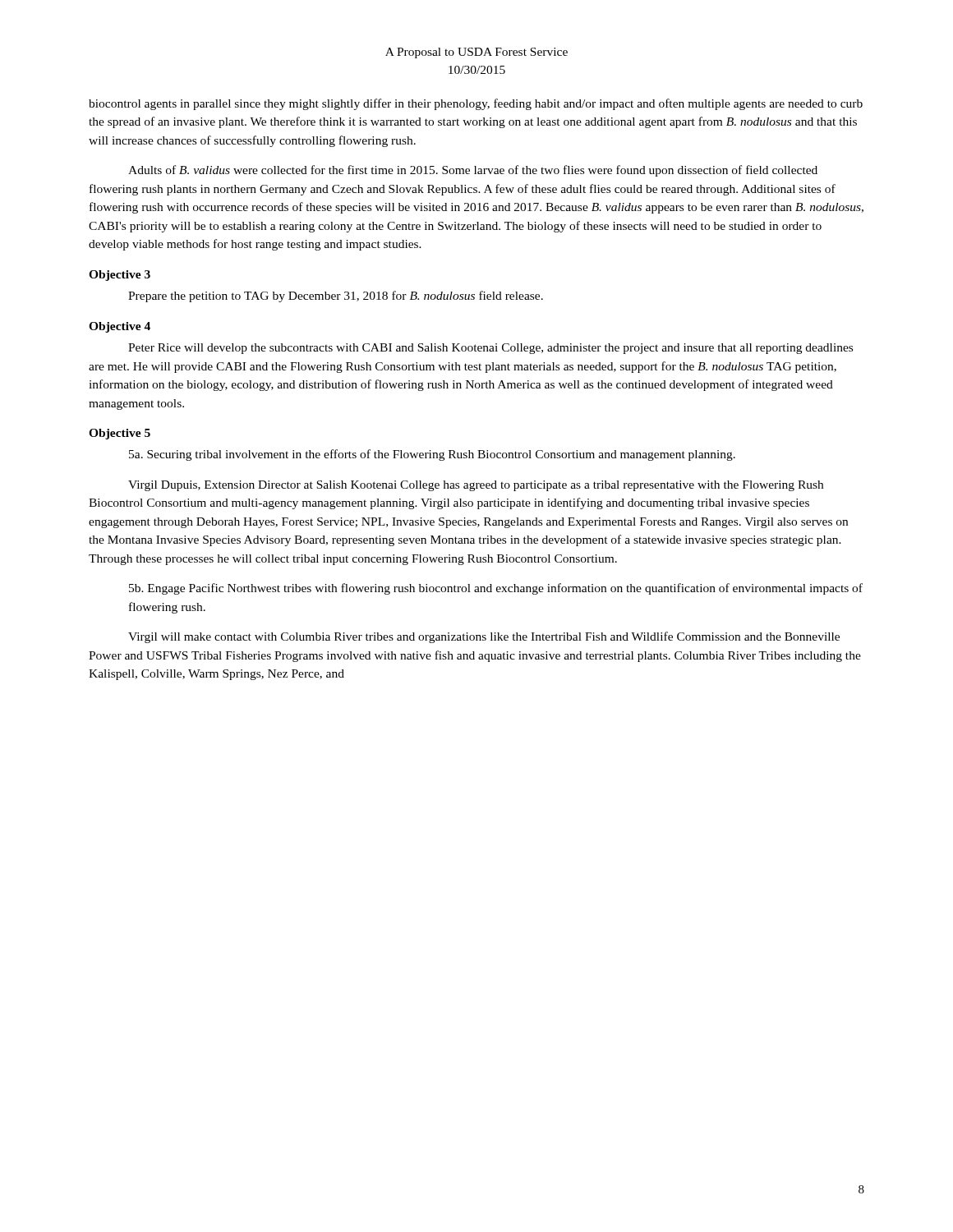Locate the text block that reads "Virgil Dupuis, Extension Director at Salish Kootenai"

[476, 522]
